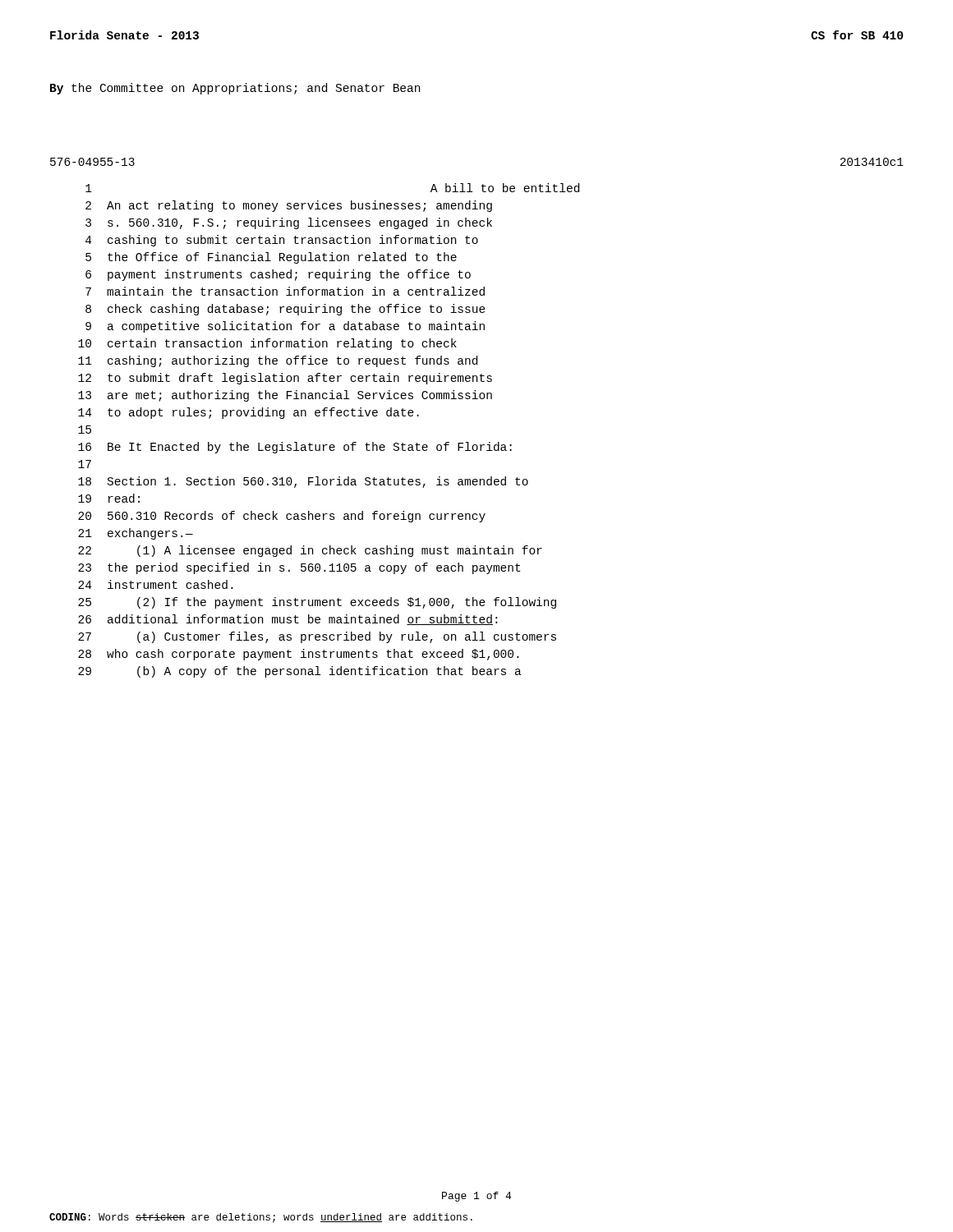Locate the text containing "10 certain transaction information relating to check"
Screen dimensions: 1232x953
(x=476, y=345)
